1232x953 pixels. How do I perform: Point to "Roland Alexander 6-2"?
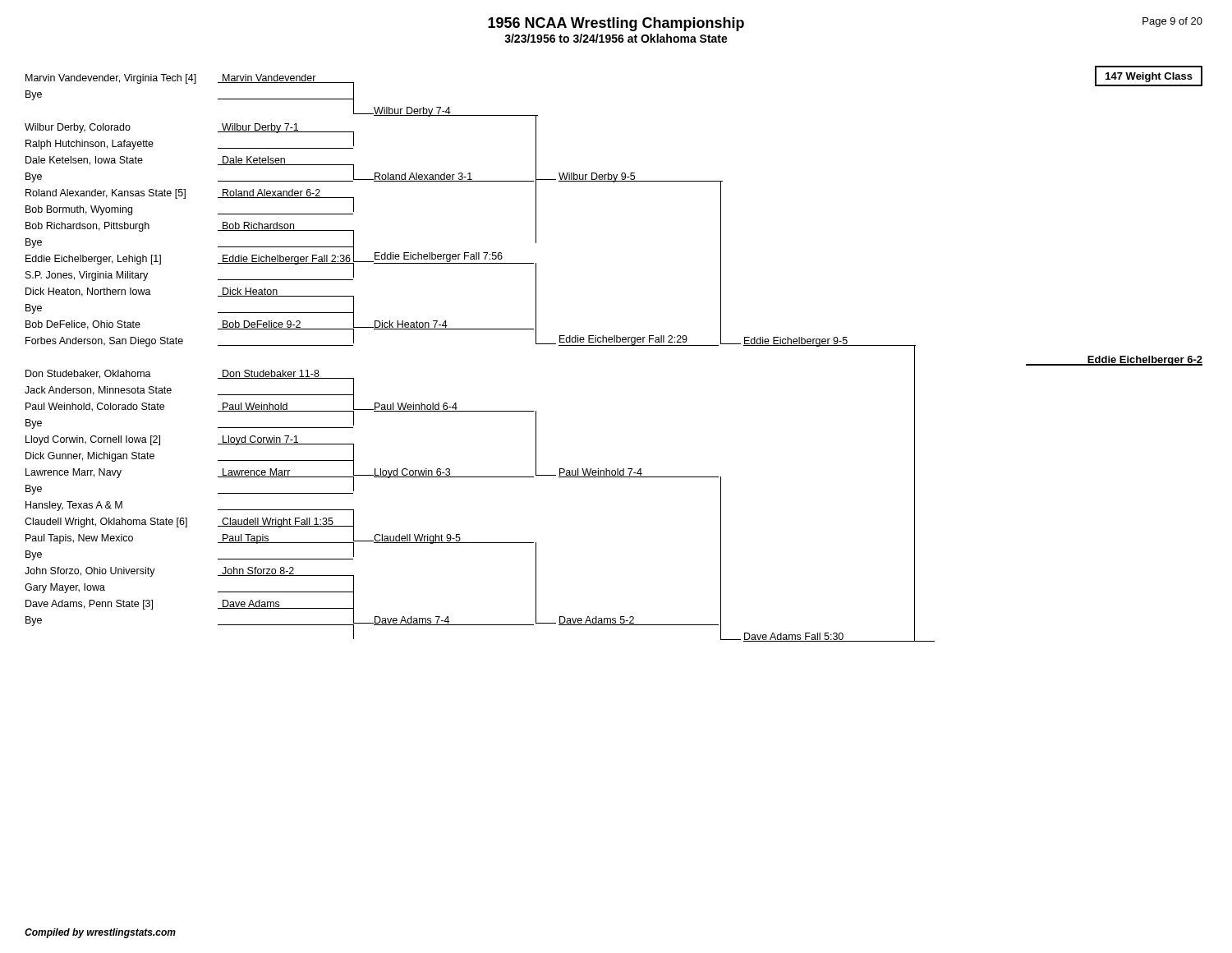pos(271,193)
